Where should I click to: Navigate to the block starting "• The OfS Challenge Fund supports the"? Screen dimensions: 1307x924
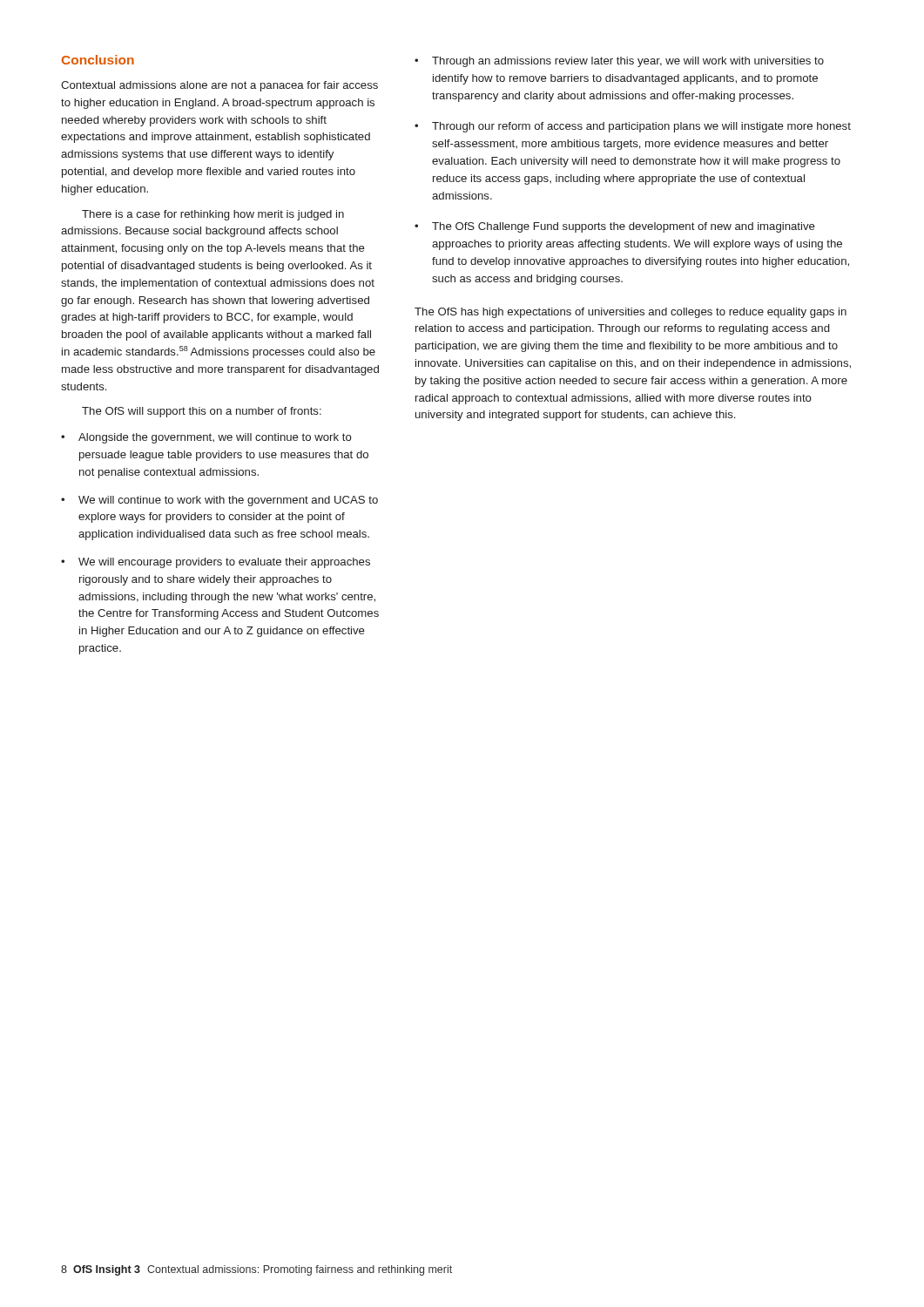[639, 253]
